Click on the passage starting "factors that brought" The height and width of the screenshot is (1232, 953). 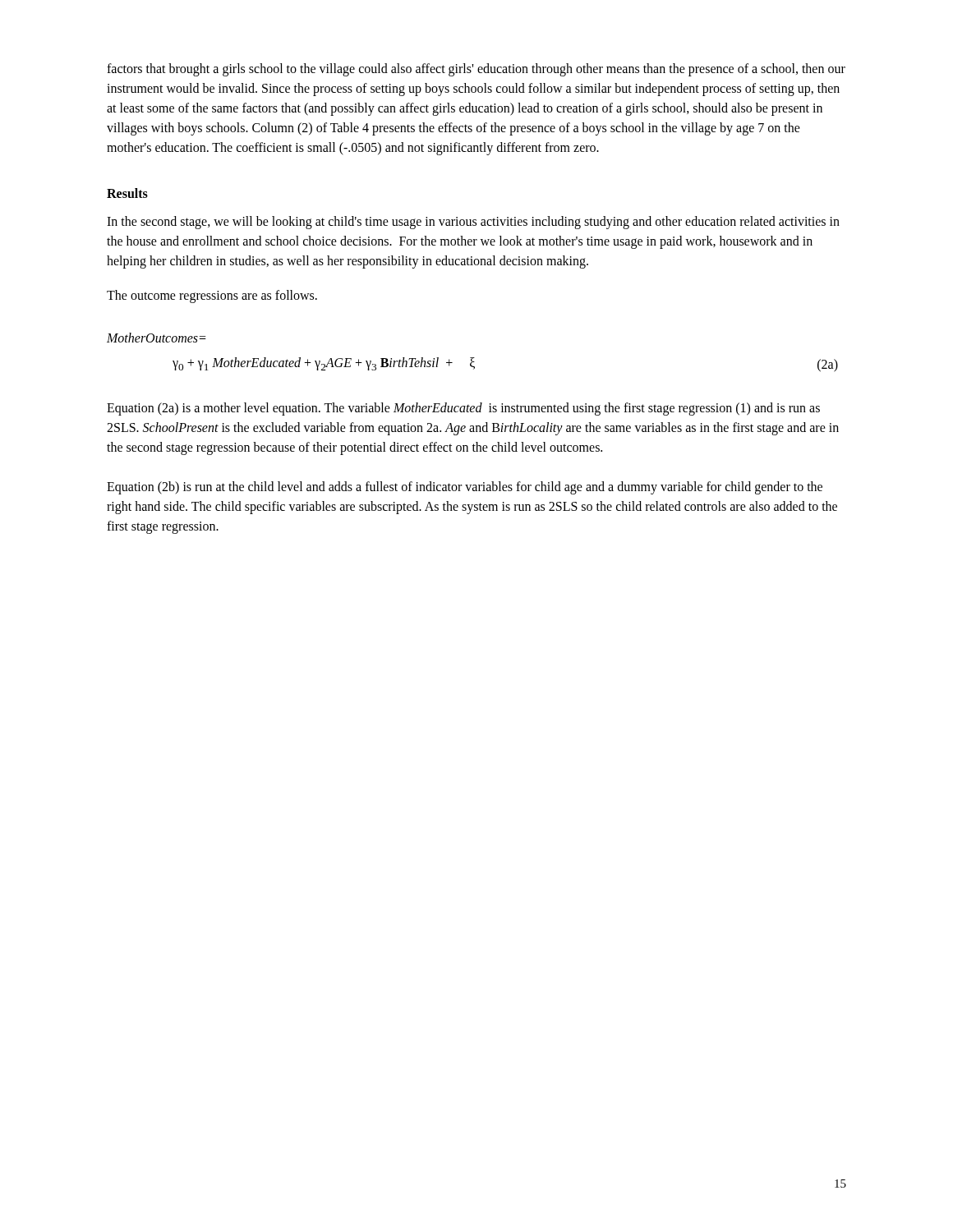476,108
